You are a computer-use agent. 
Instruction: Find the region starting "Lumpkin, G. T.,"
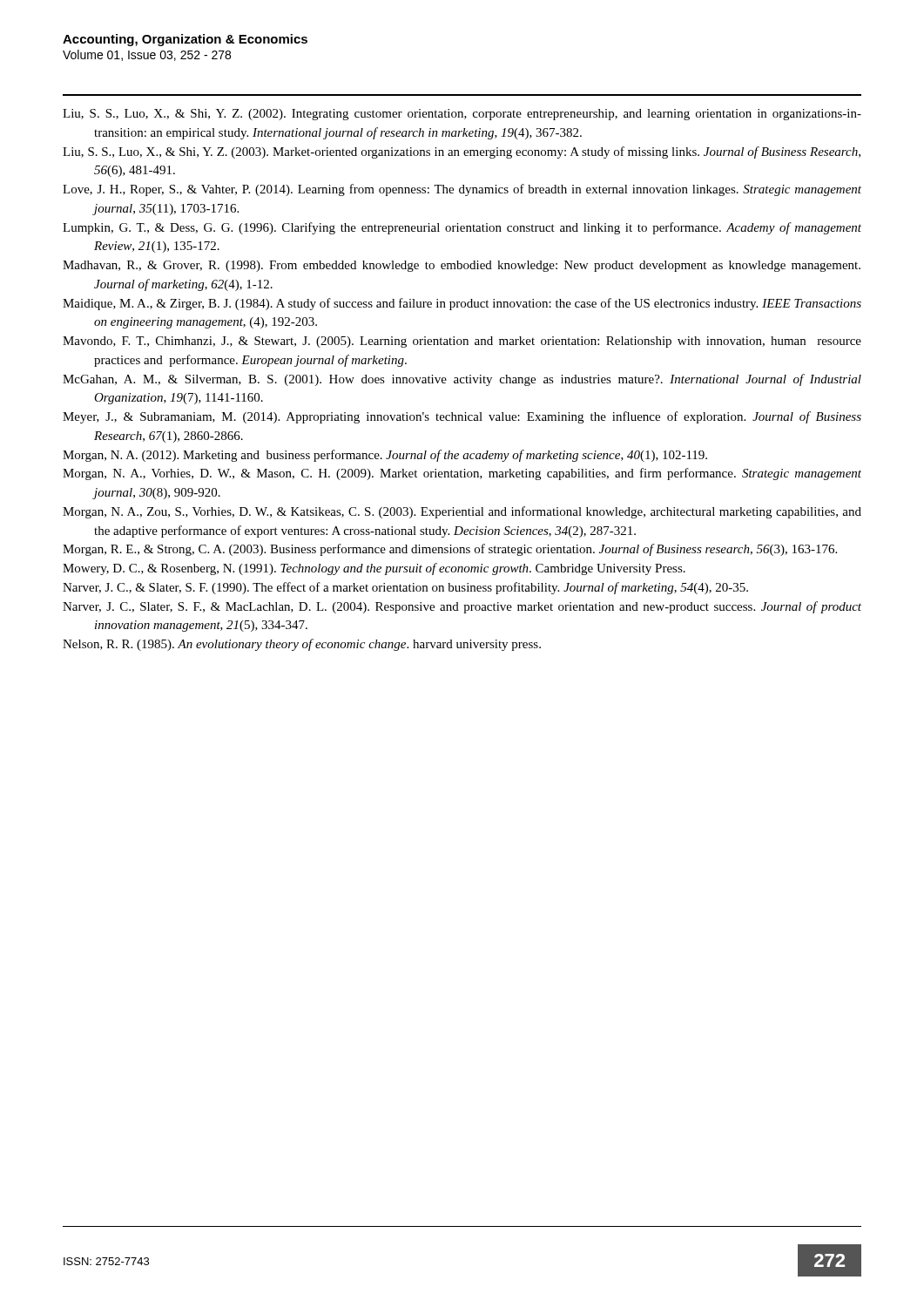click(x=462, y=236)
